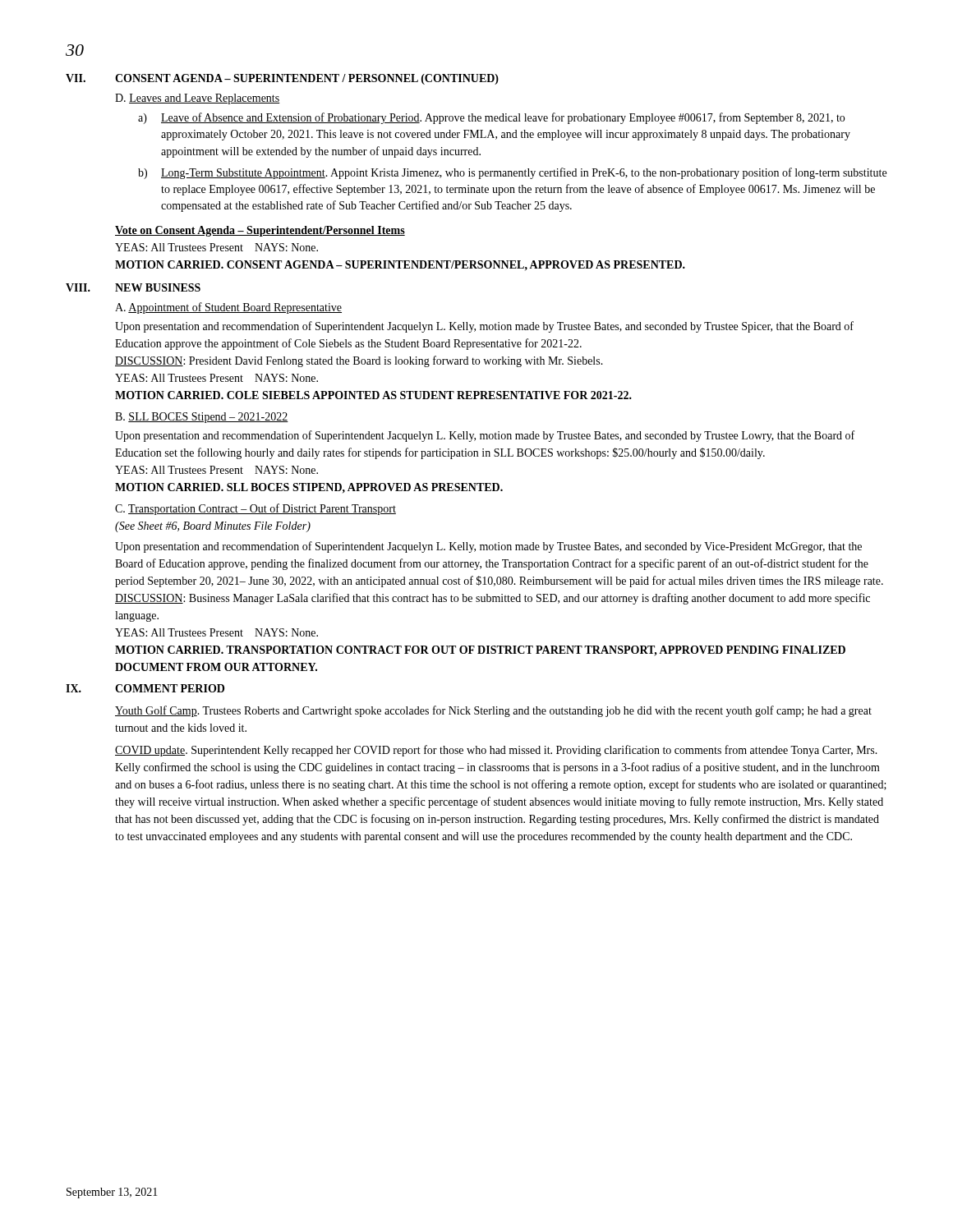Find the region starting "D. Leaves and Leave Replacements"
This screenshot has width=953, height=1232.
tap(197, 98)
